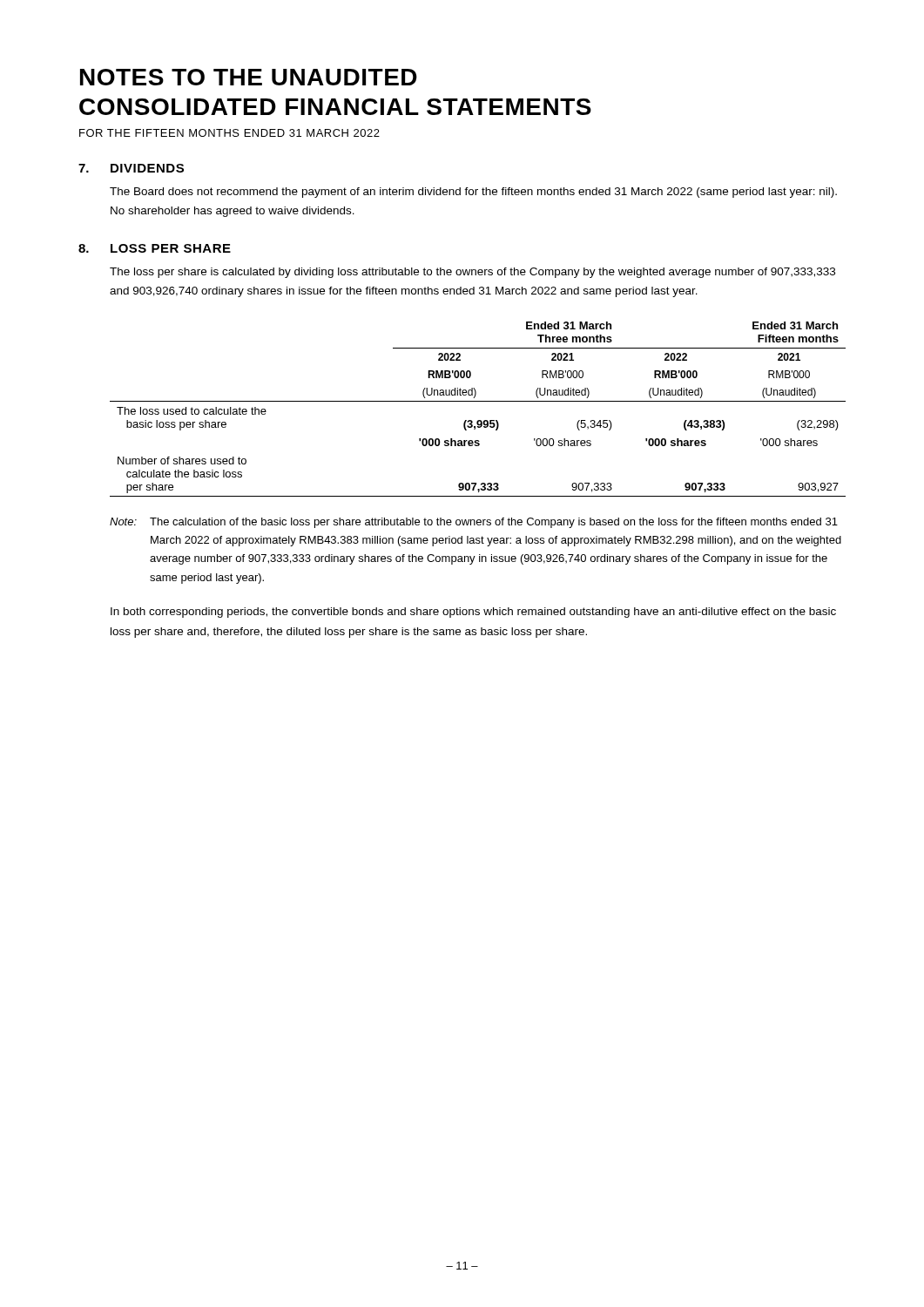The image size is (924, 1307).
Task: Where is the passage that starts "FOR THE FIFTEEN MONTHS ENDED"?
Action: (x=229, y=133)
